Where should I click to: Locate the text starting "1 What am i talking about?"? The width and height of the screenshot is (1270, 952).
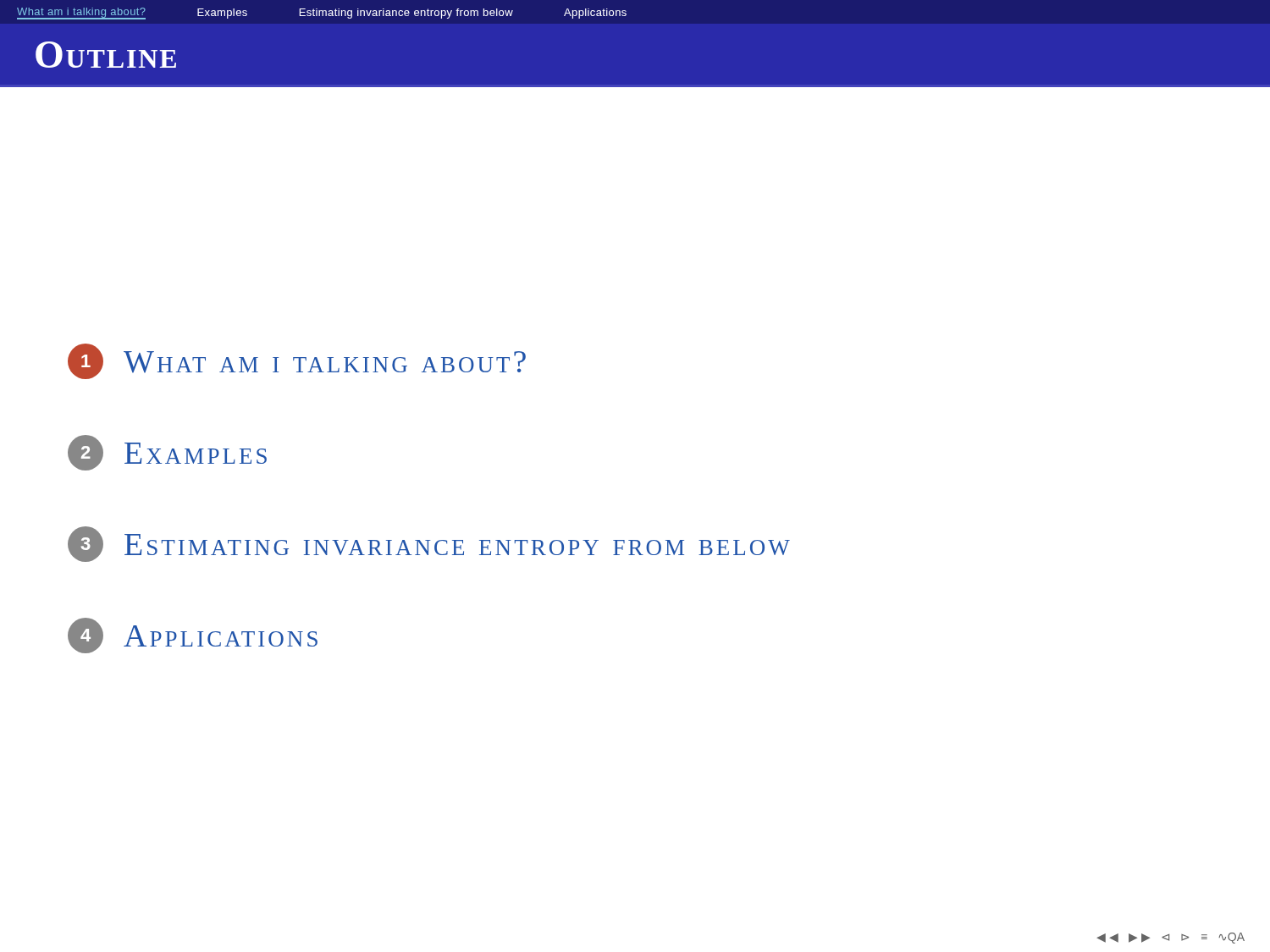[299, 361]
